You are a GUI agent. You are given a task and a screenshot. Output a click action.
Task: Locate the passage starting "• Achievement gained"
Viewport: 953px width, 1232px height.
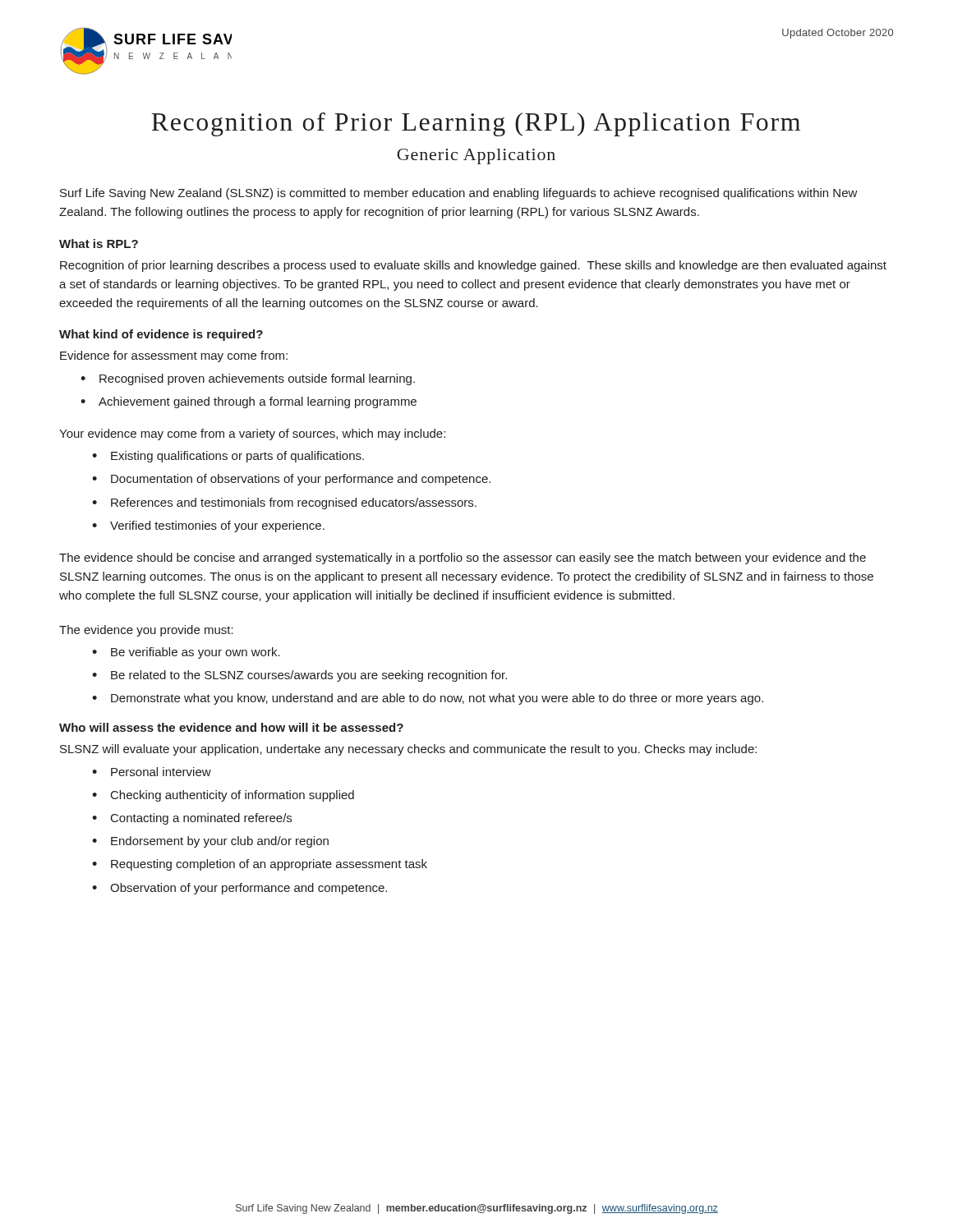tap(249, 402)
